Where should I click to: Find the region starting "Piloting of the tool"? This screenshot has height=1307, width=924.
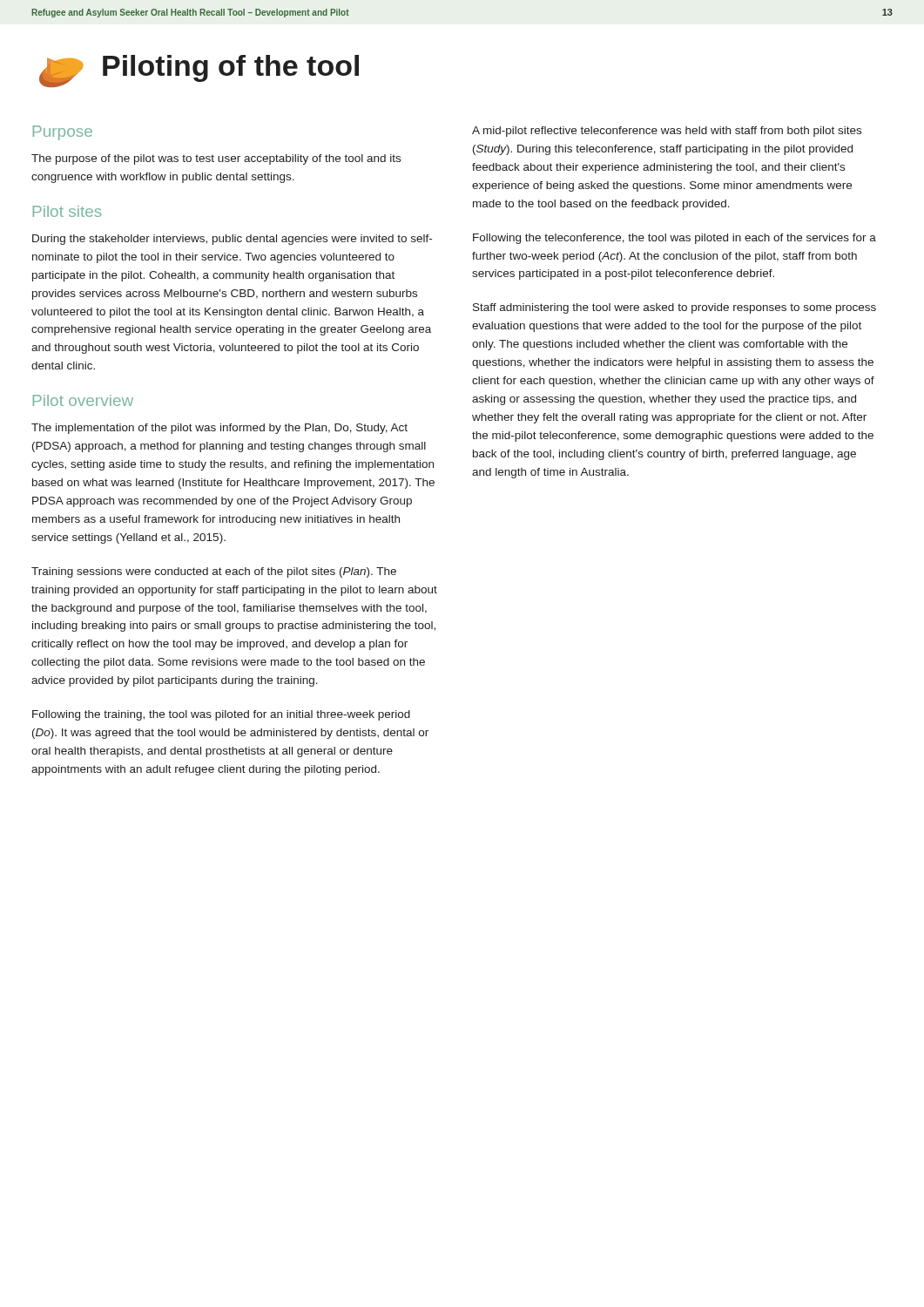pyautogui.click(x=196, y=66)
